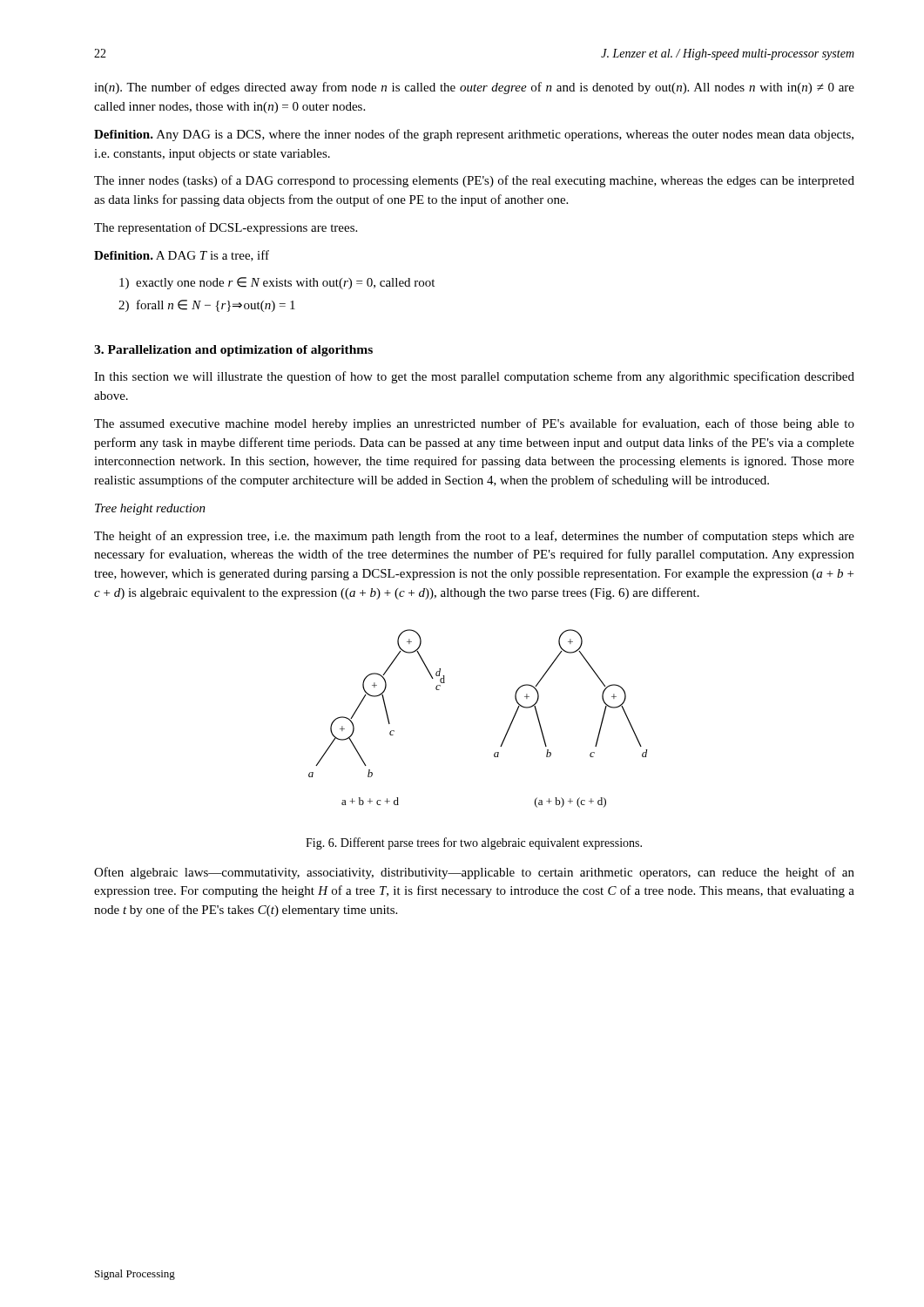Select the region starting "In this section"

coord(474,387)
